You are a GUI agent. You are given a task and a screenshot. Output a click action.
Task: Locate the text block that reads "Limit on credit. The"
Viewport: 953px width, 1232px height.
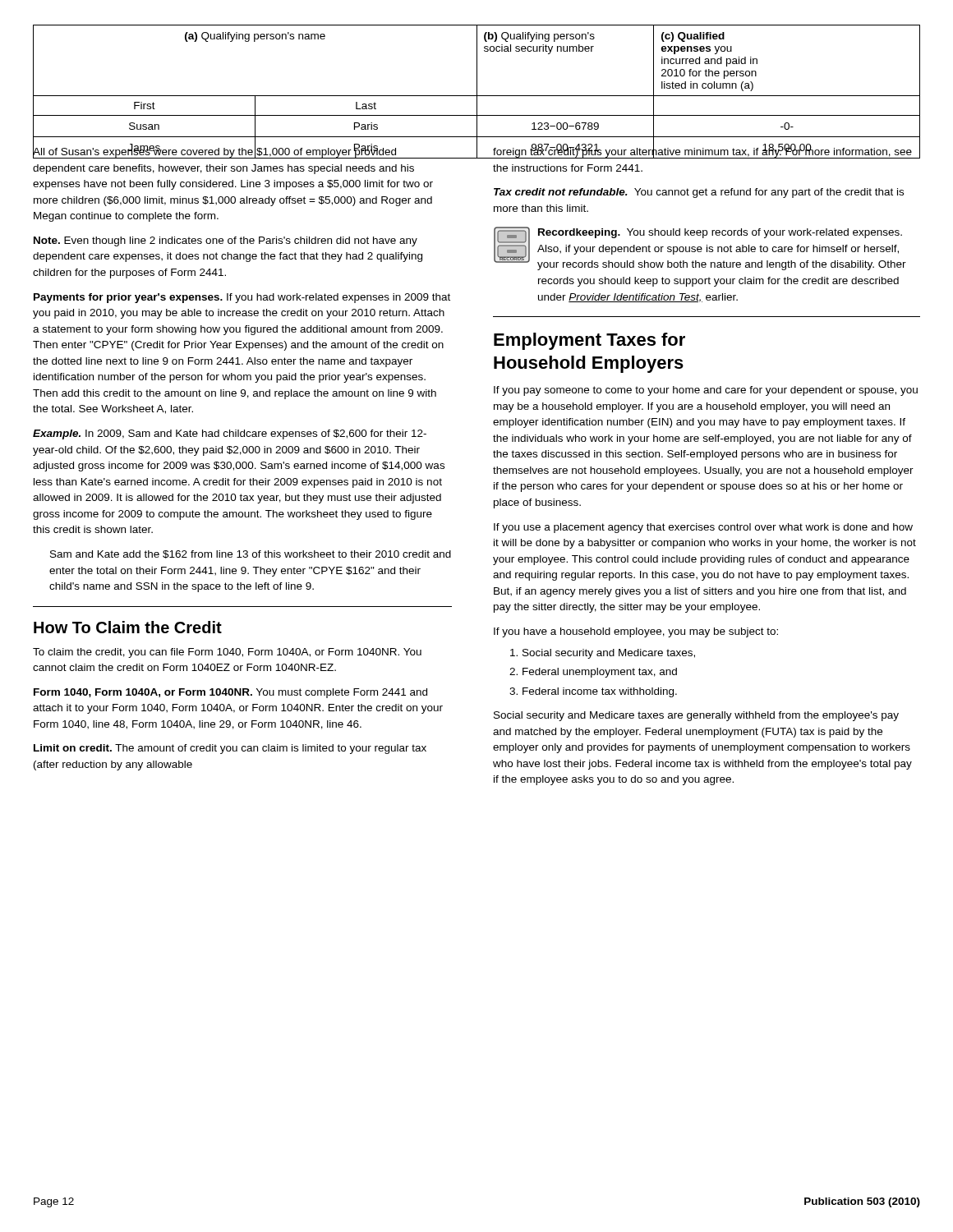(x=230, y=756)
